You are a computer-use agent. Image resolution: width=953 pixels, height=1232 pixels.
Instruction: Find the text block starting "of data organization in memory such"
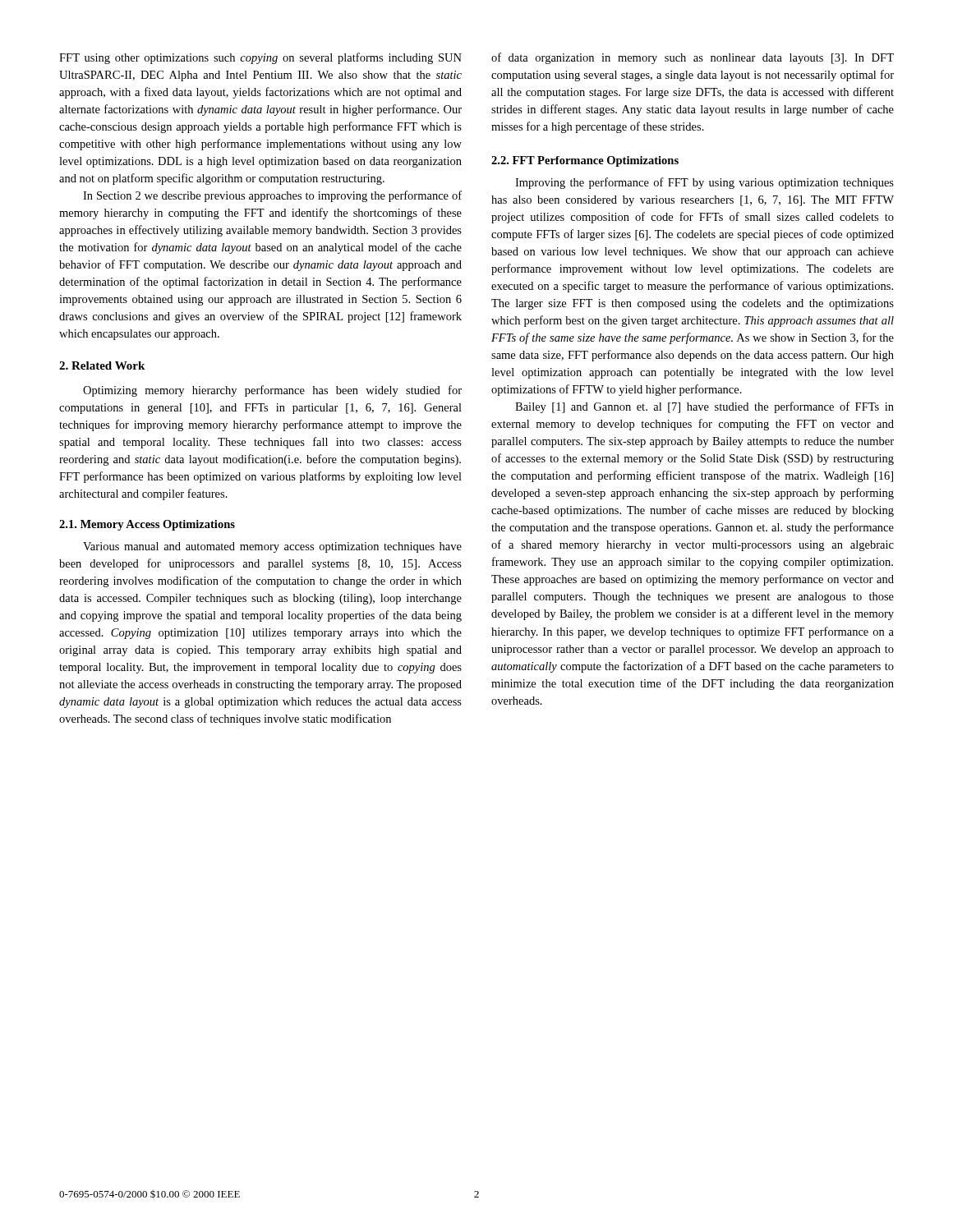pyautogui.click(x=693, y=92)
